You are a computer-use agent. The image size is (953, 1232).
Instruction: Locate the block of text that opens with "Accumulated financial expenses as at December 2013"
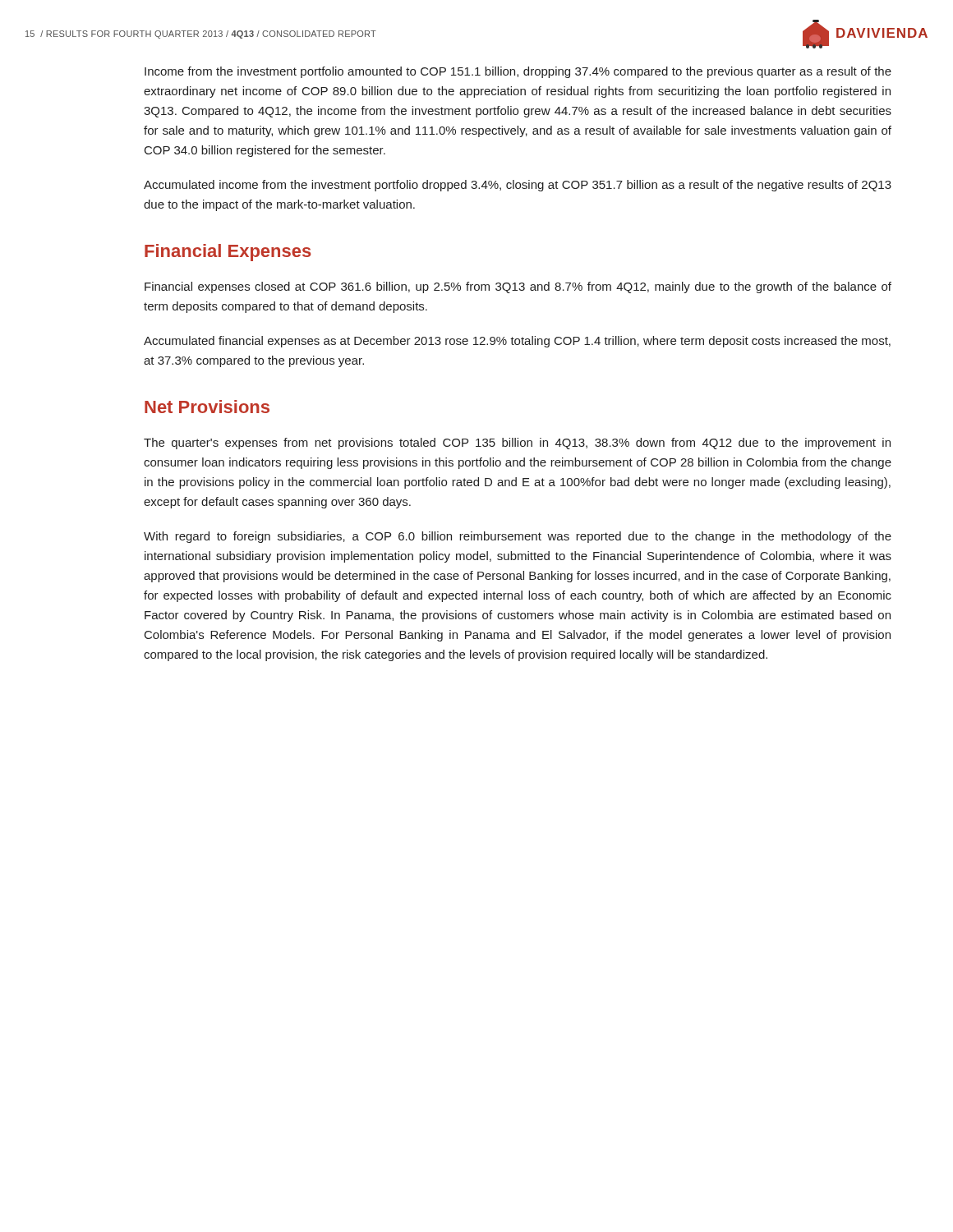coord(518,350)
